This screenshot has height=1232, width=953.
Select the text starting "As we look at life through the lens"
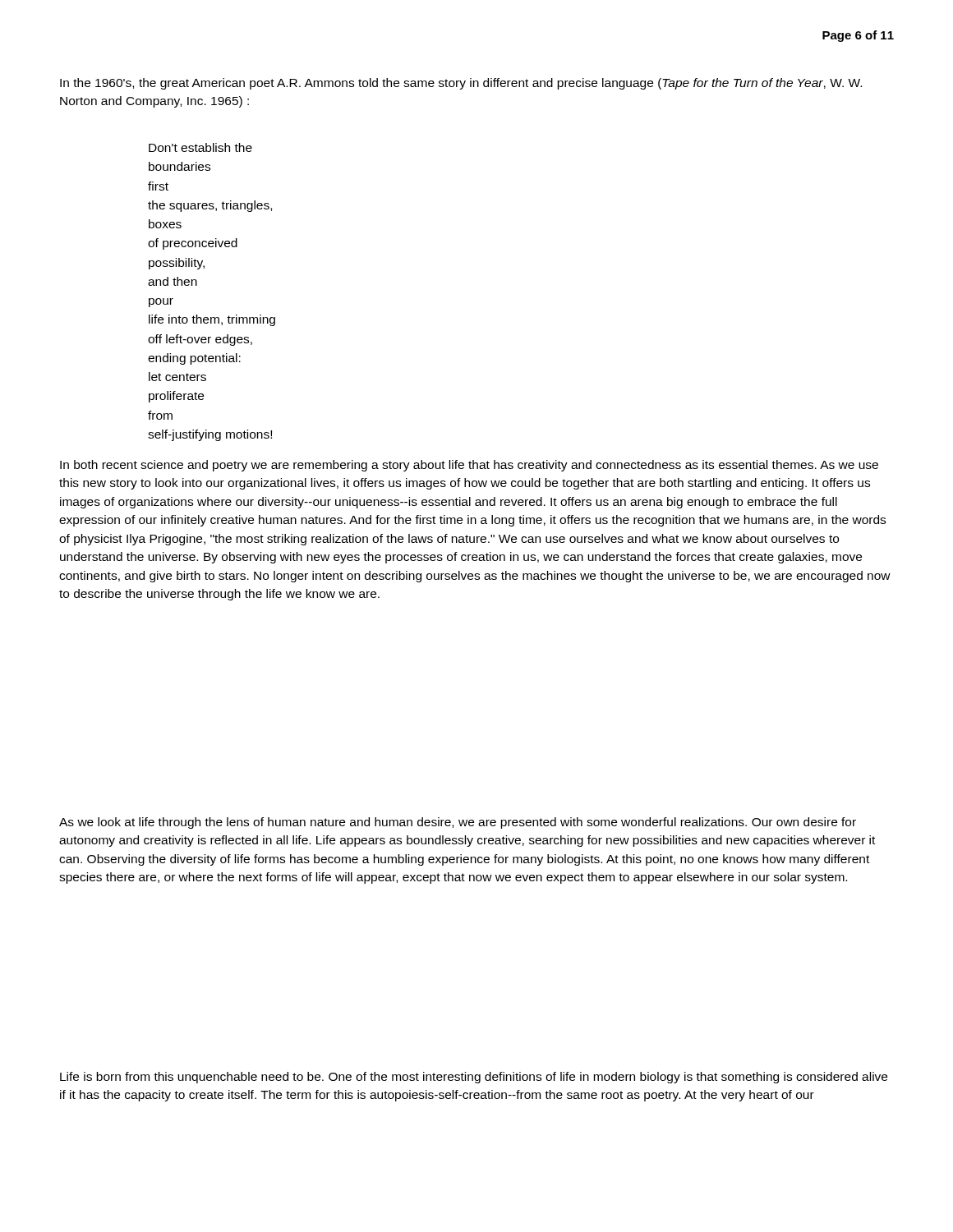[467, 849]
